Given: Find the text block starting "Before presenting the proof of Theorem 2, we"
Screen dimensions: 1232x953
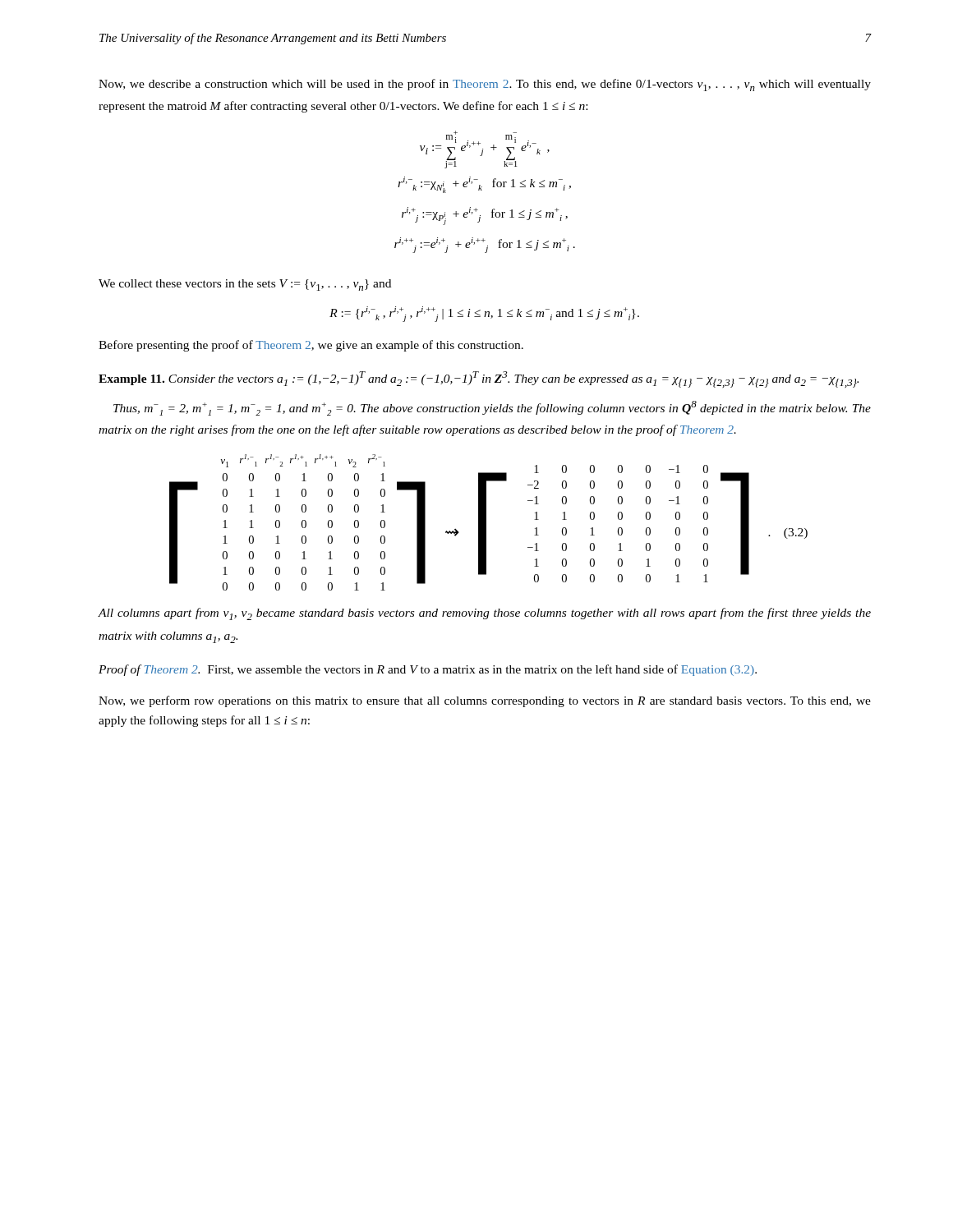Looking at the screenshot, I should coord(311,344).
